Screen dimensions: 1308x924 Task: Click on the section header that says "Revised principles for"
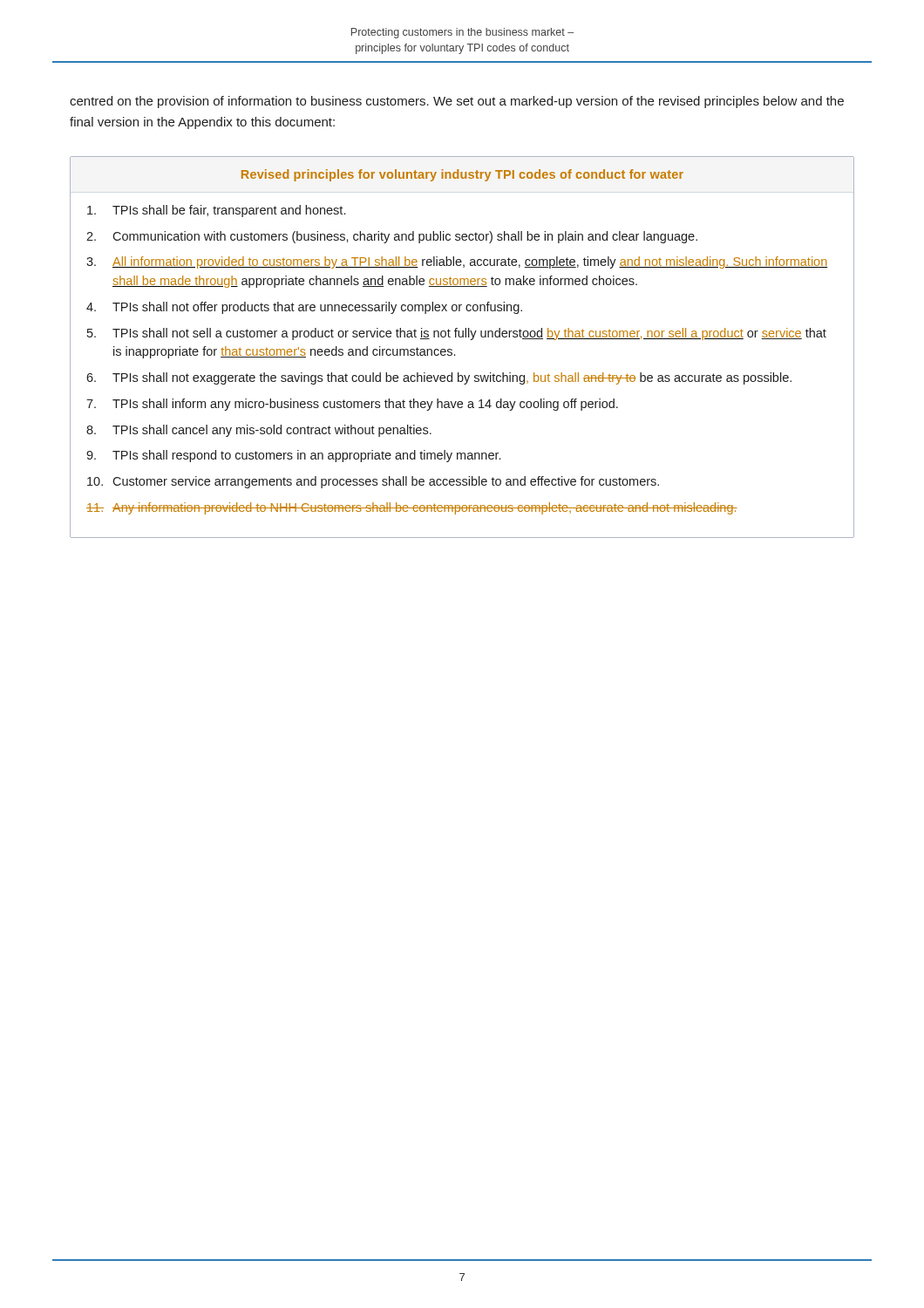pyautogui.click(x=462, y=174)
